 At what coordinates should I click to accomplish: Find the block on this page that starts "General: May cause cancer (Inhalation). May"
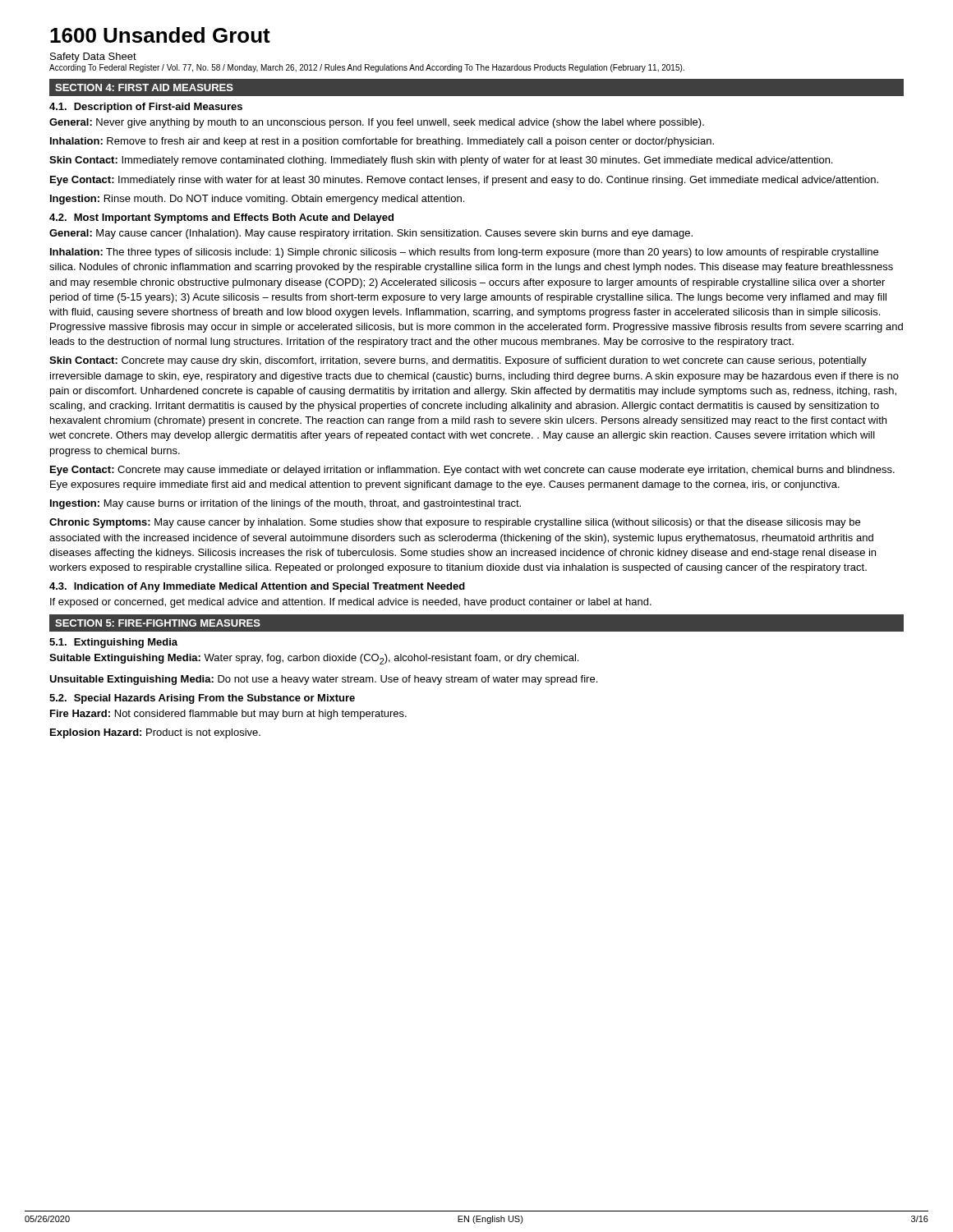pos(371,233)
